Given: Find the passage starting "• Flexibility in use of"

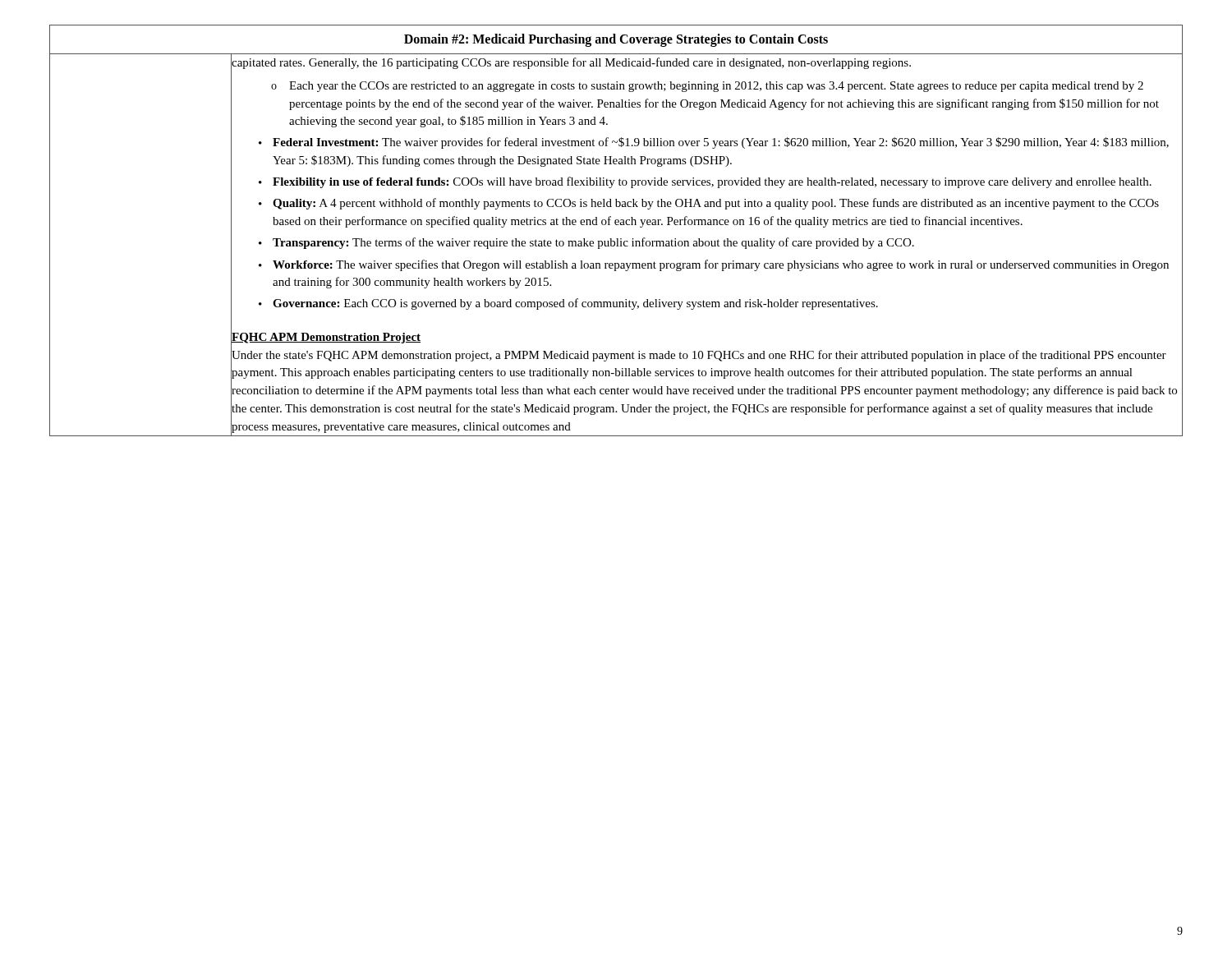Looking at the screenshot, I should [x=720, y=182].
